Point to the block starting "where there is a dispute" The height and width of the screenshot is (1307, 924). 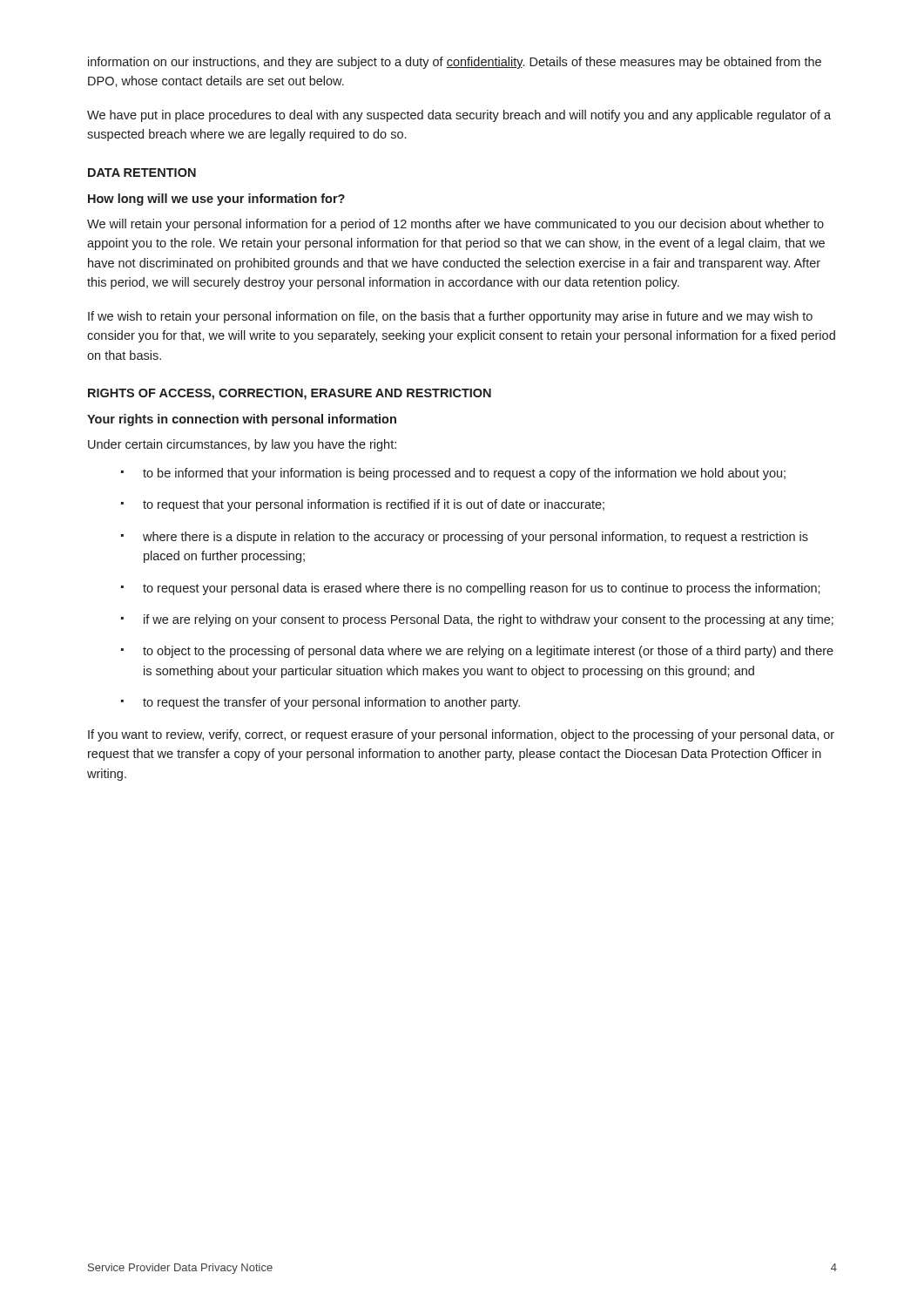(476, 546)
